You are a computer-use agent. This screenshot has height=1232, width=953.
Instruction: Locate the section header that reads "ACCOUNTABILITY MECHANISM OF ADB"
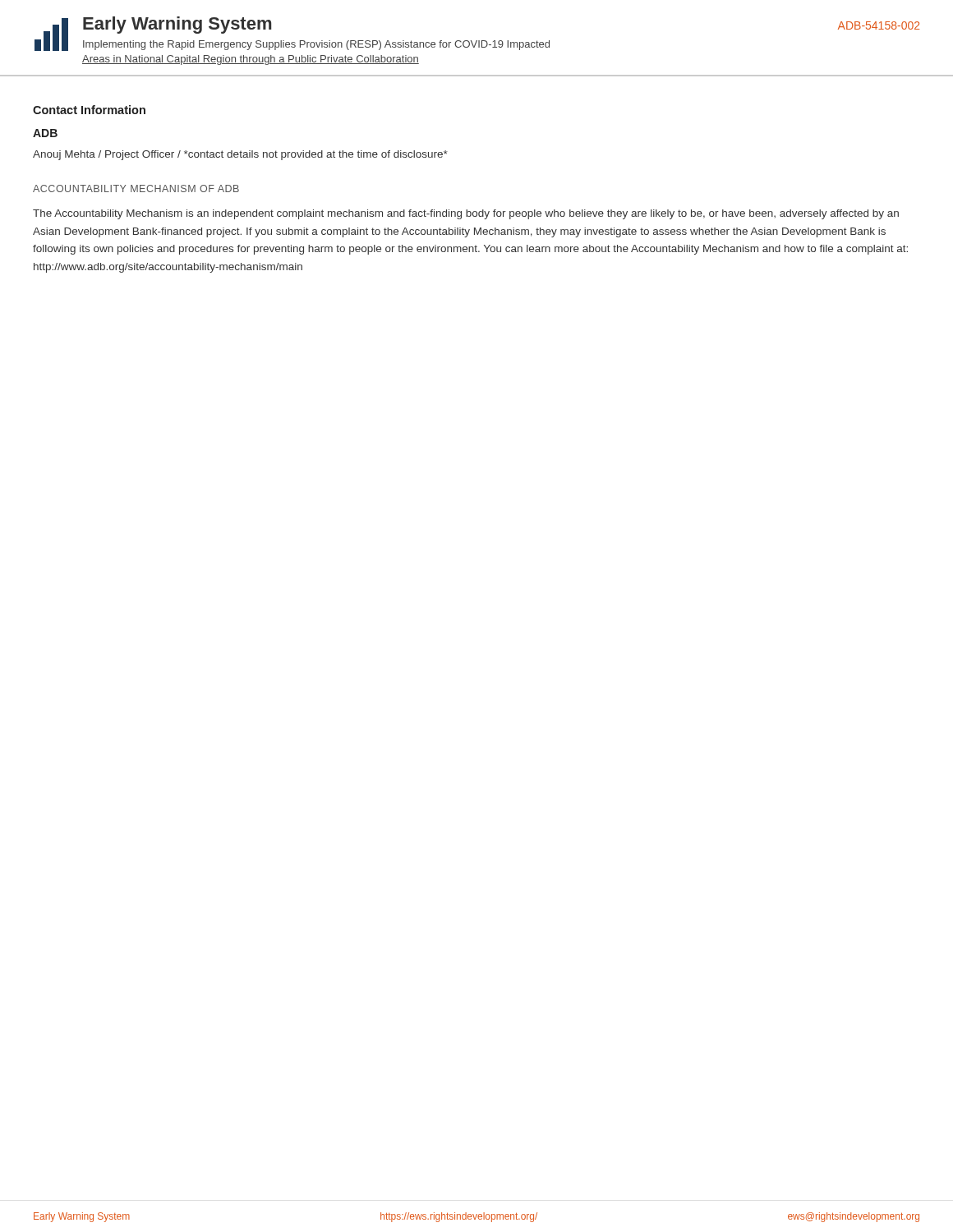pyautogui.click(x=136, y=189)
